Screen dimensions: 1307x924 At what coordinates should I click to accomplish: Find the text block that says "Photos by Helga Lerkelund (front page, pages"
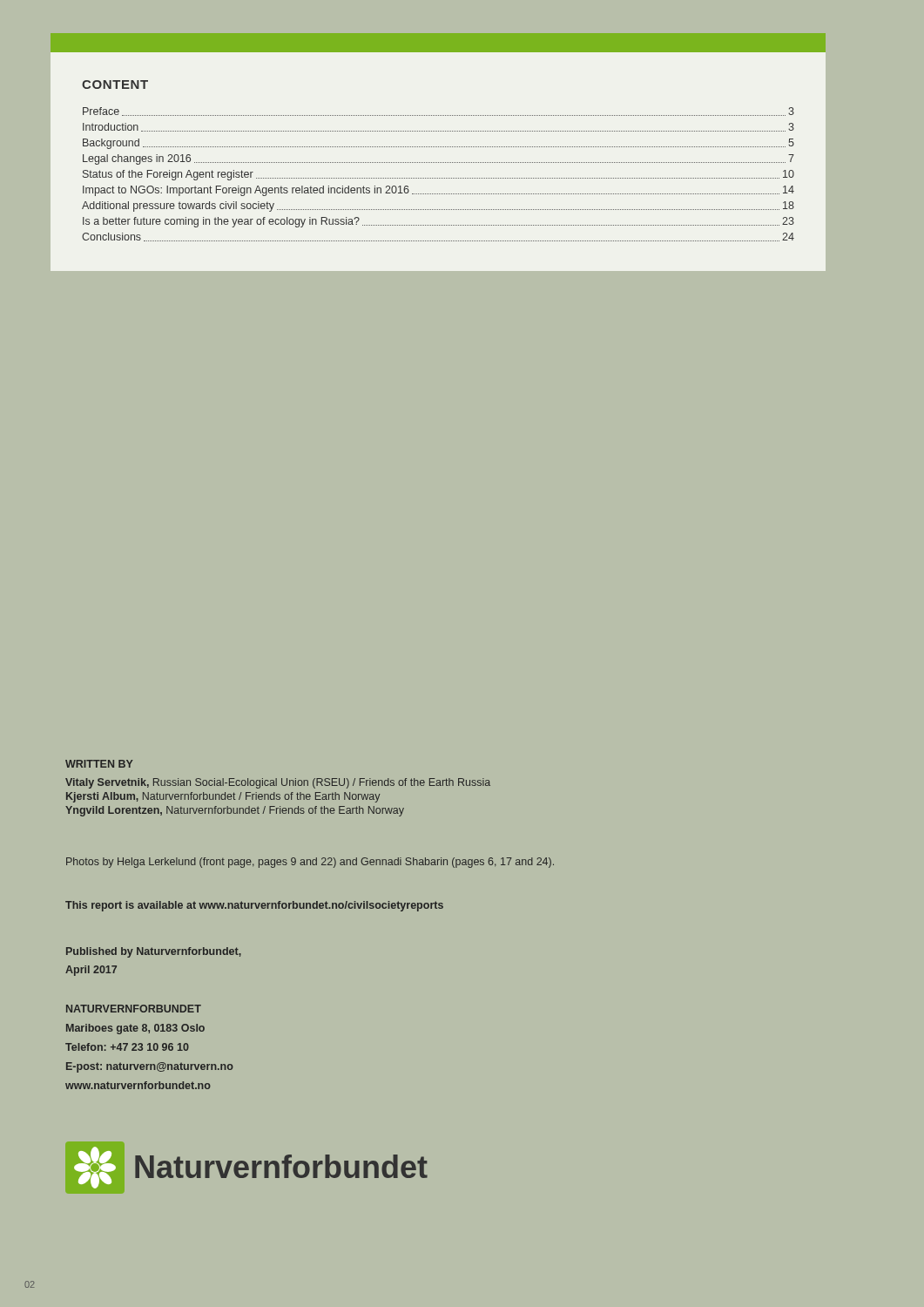tap(310, 862)
